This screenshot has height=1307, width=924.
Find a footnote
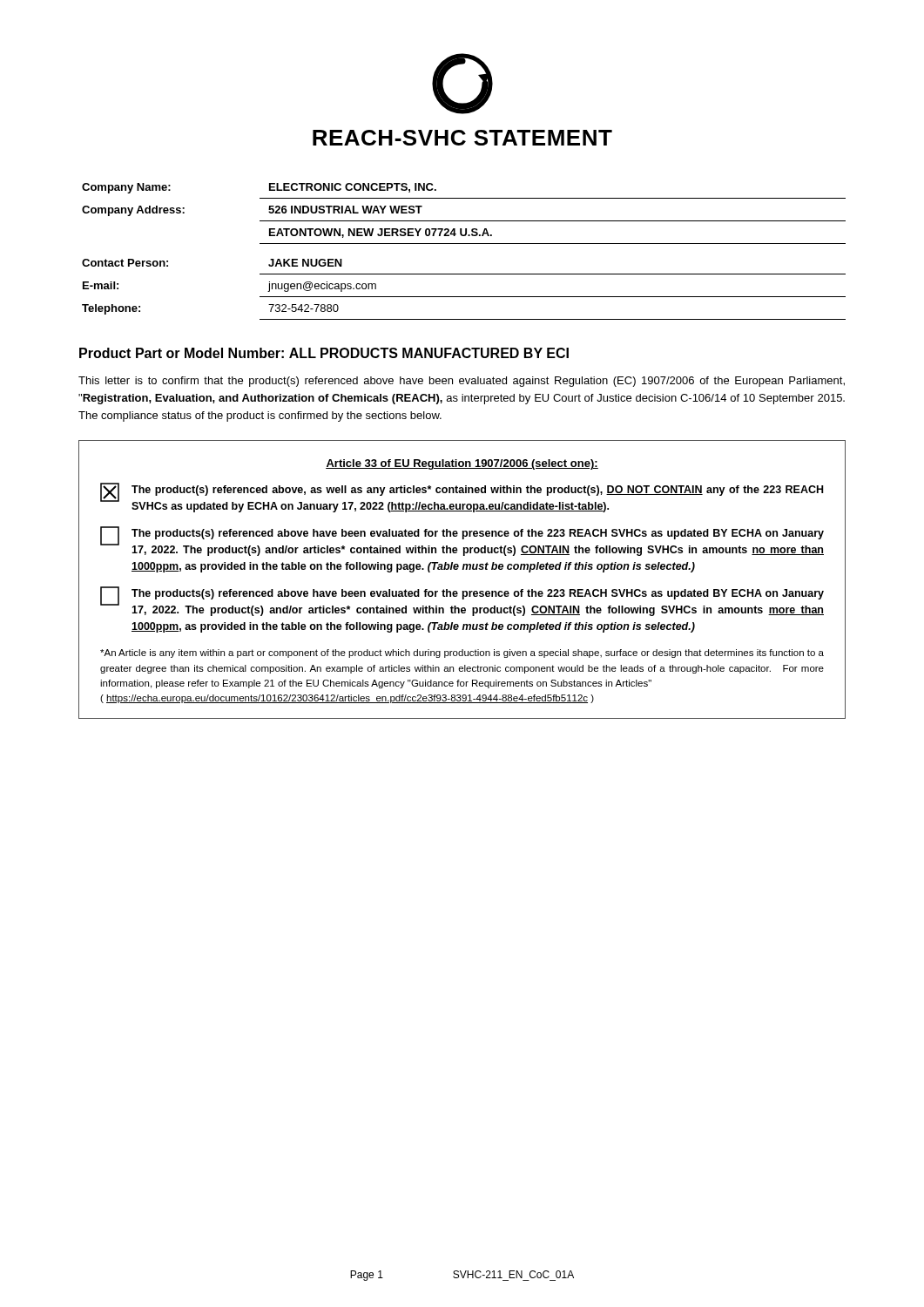(x=462, y=676)
